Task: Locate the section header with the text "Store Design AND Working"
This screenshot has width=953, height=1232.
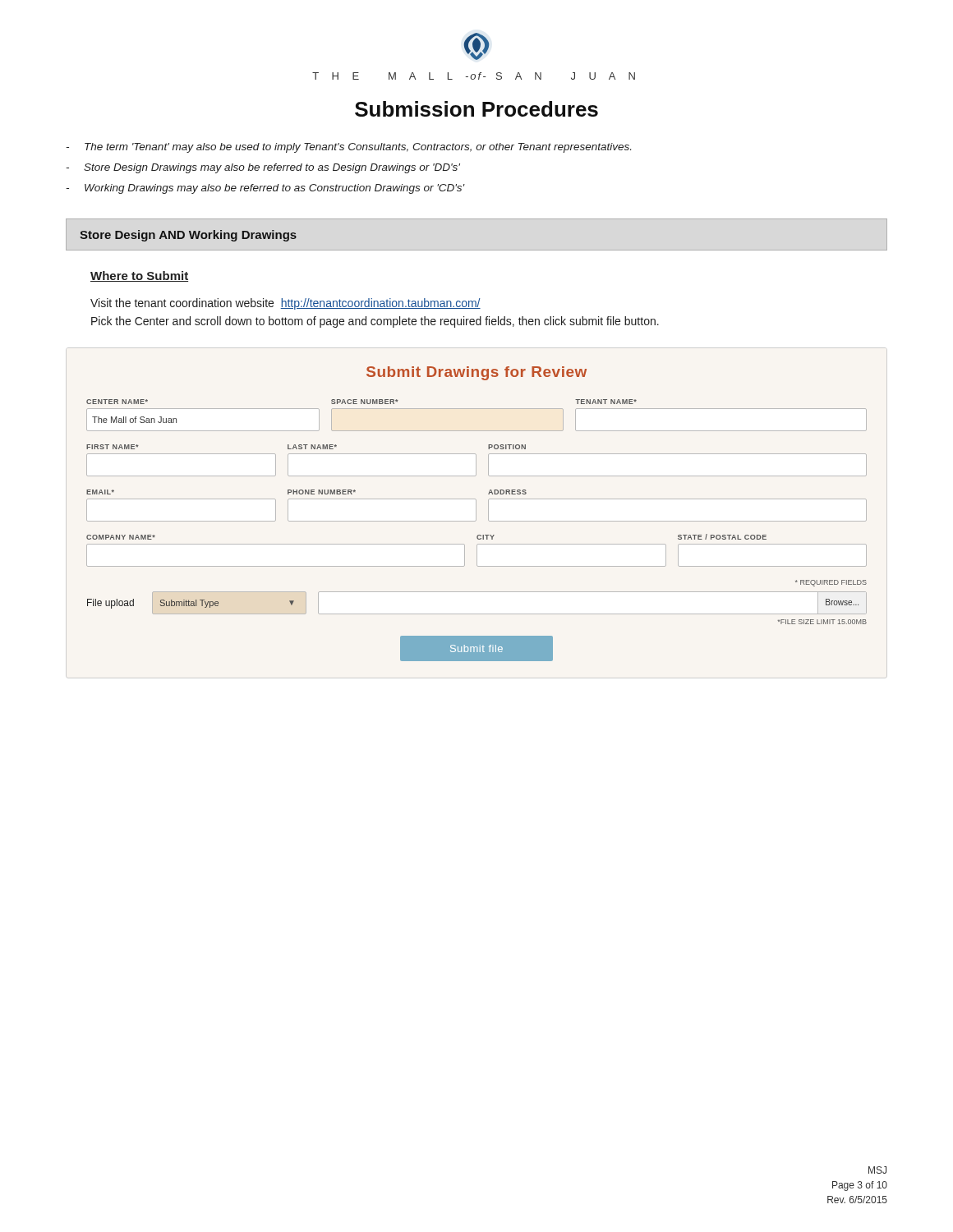Action: coord(188,235)
